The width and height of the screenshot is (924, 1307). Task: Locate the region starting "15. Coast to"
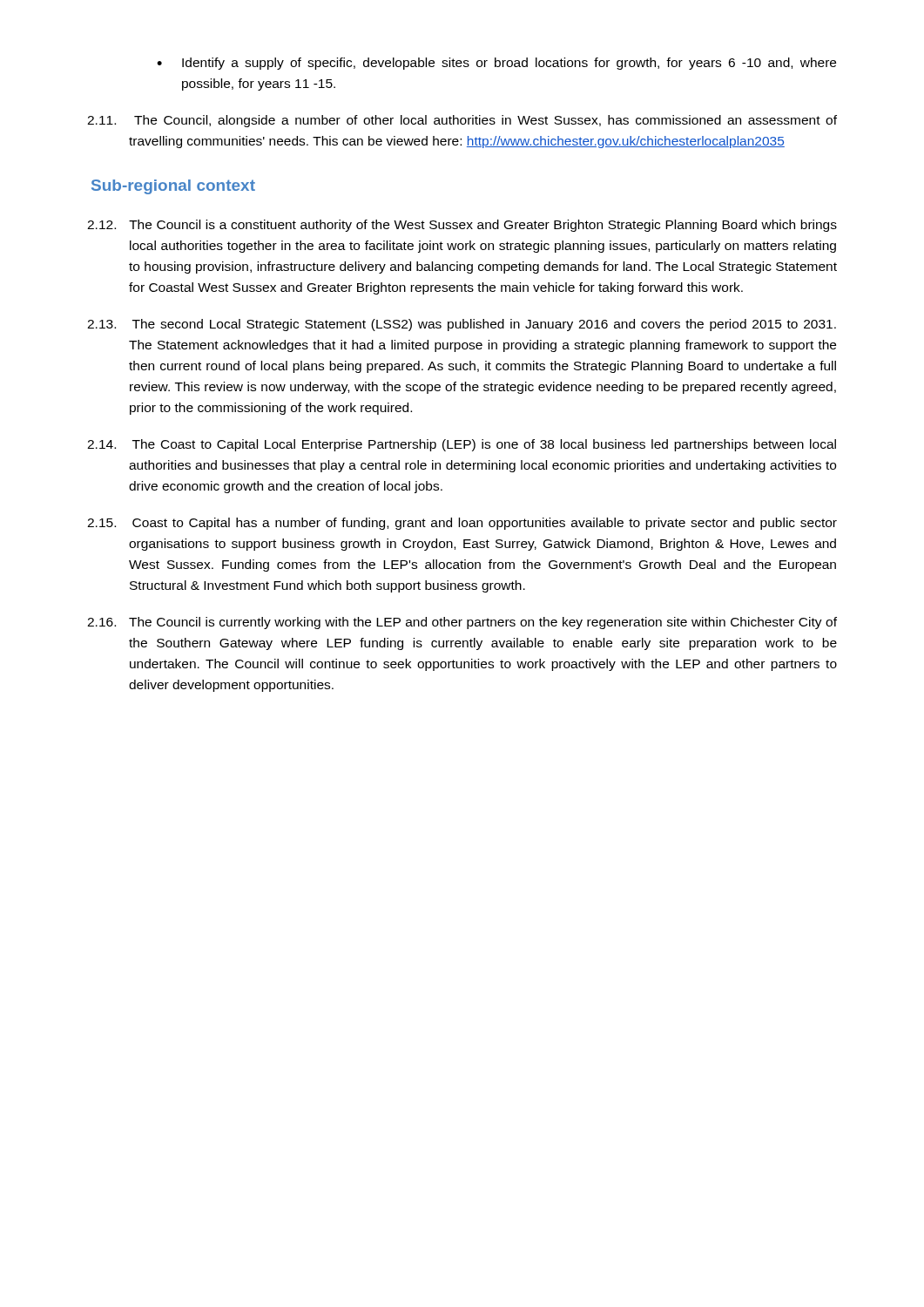pyautogui.click(x=462, y=554)
